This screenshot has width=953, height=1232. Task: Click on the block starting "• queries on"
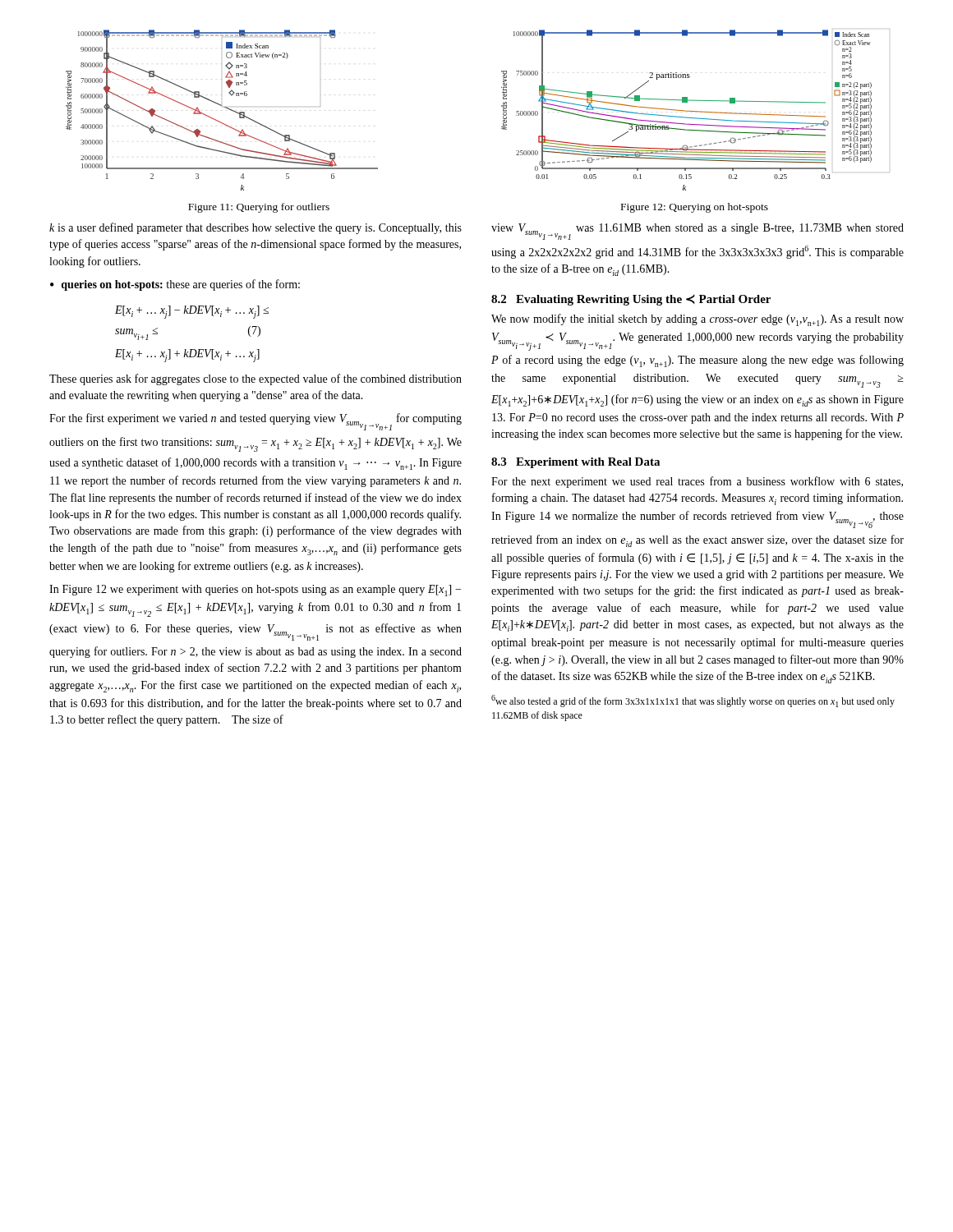pos(175,286)
